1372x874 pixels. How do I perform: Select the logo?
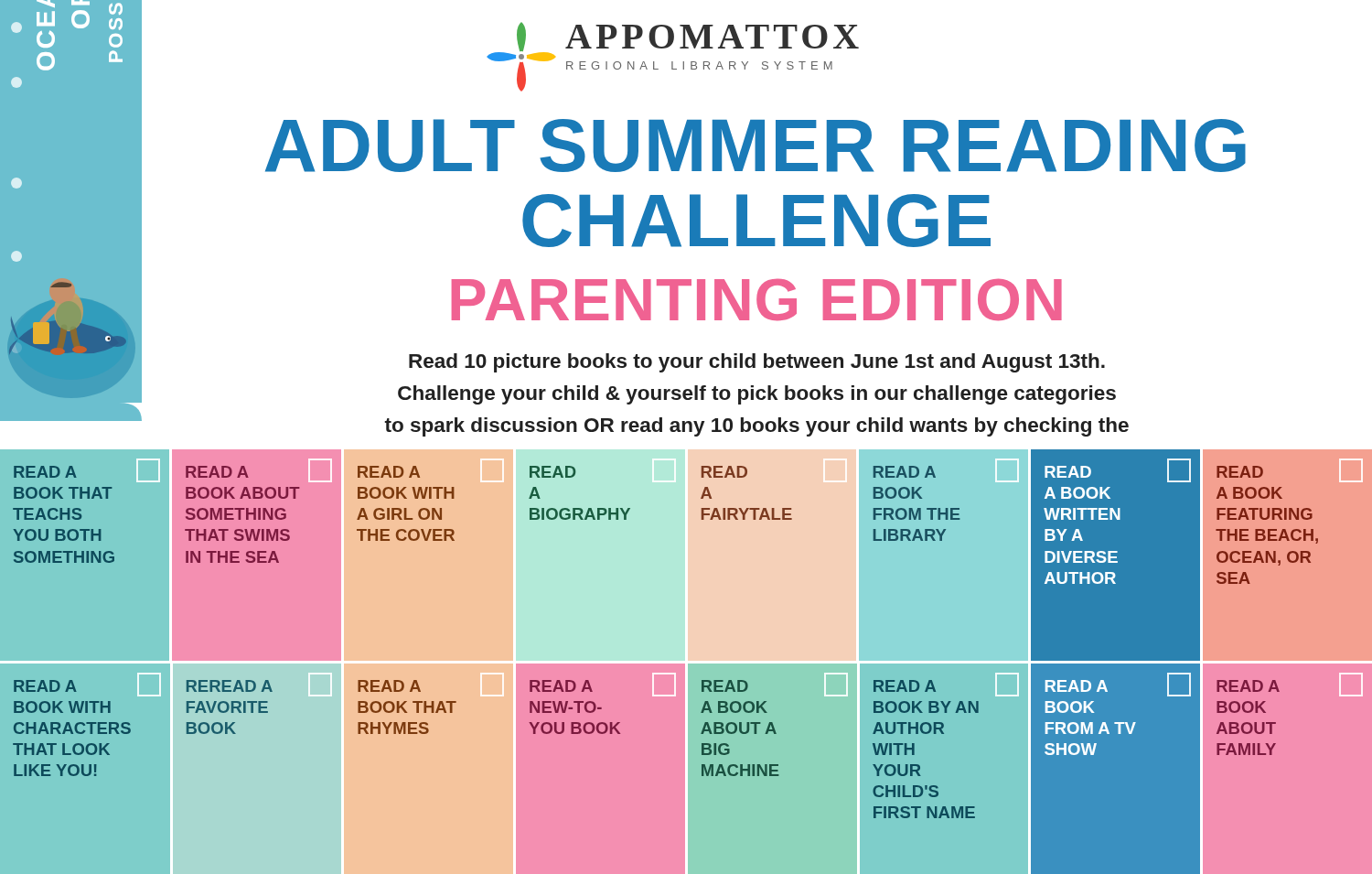(x=521, y=57)
